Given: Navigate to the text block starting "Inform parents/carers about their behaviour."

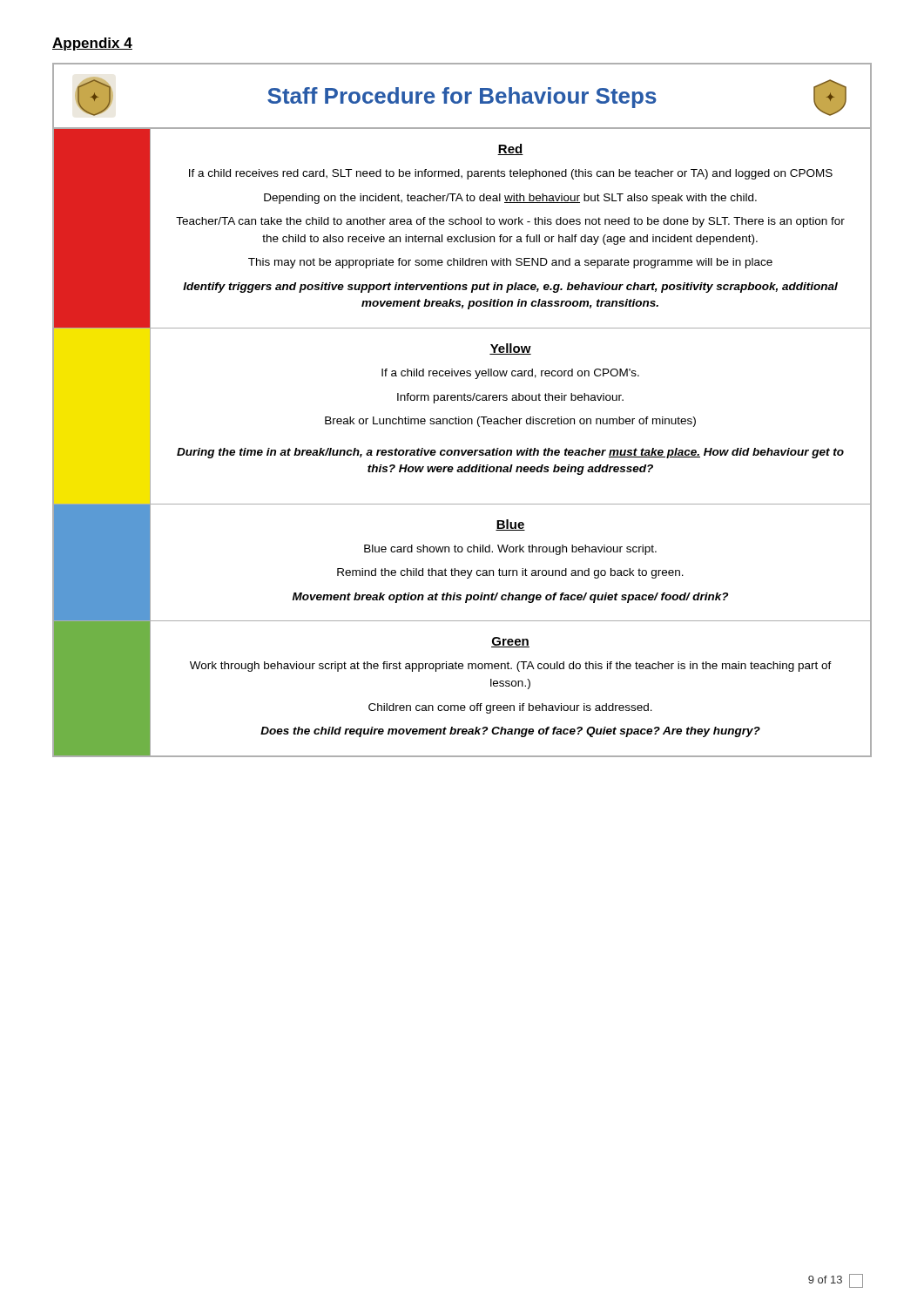Looking at the screenshot, I should coord(510,396).
